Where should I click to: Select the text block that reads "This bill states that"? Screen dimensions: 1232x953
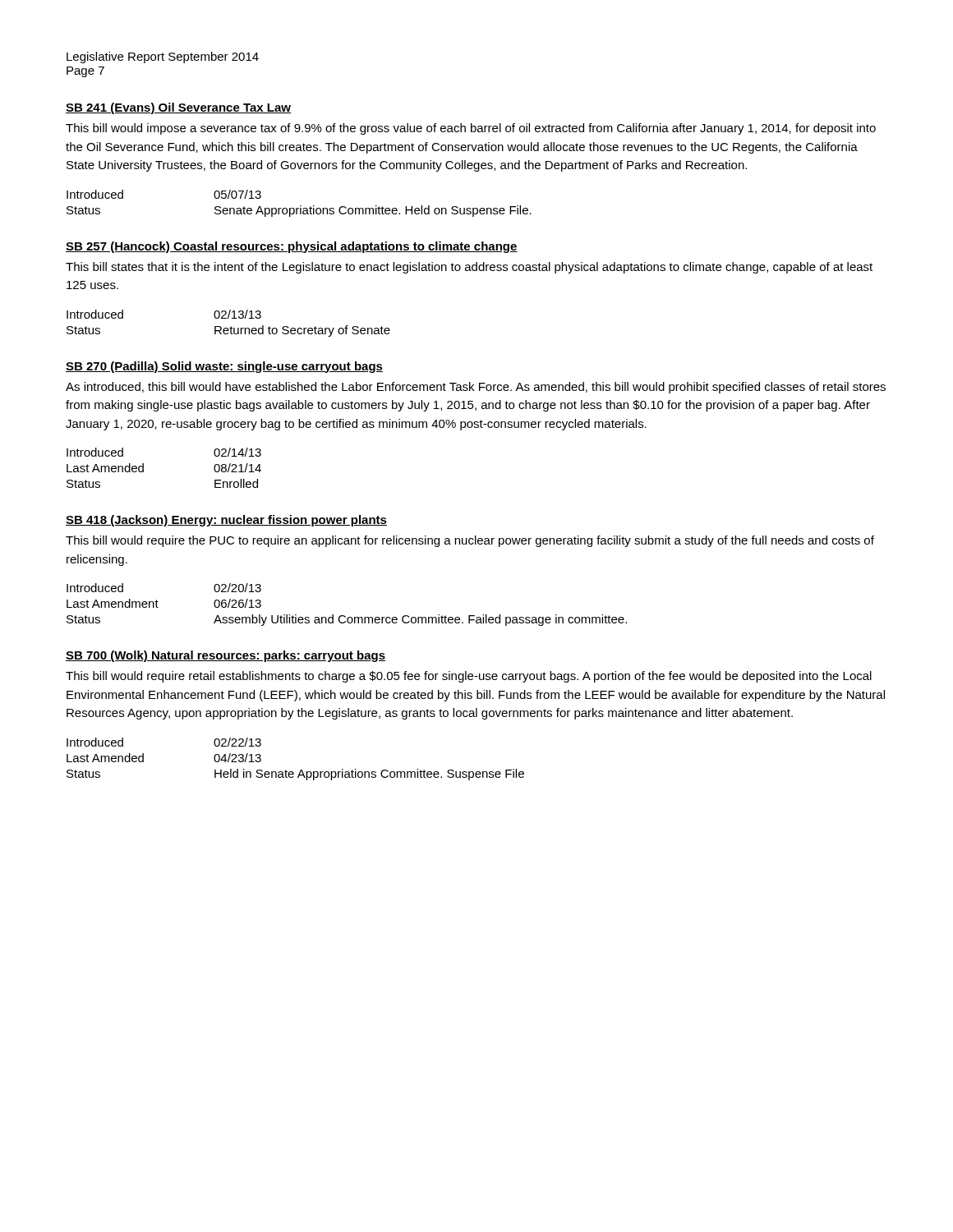(469, 275)
